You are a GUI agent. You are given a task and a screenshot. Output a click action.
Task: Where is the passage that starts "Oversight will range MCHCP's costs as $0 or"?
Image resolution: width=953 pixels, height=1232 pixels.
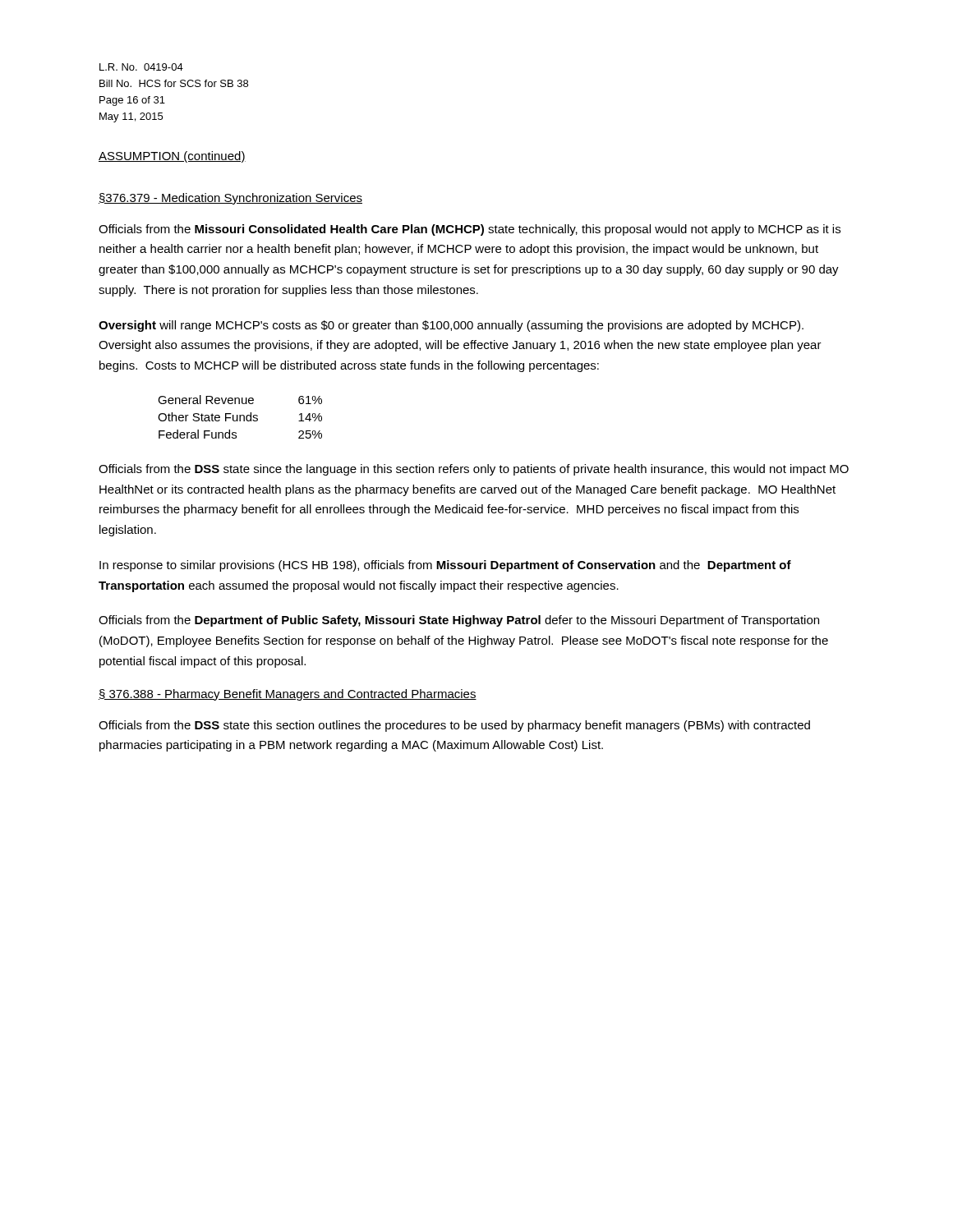(x=460, y=345)
